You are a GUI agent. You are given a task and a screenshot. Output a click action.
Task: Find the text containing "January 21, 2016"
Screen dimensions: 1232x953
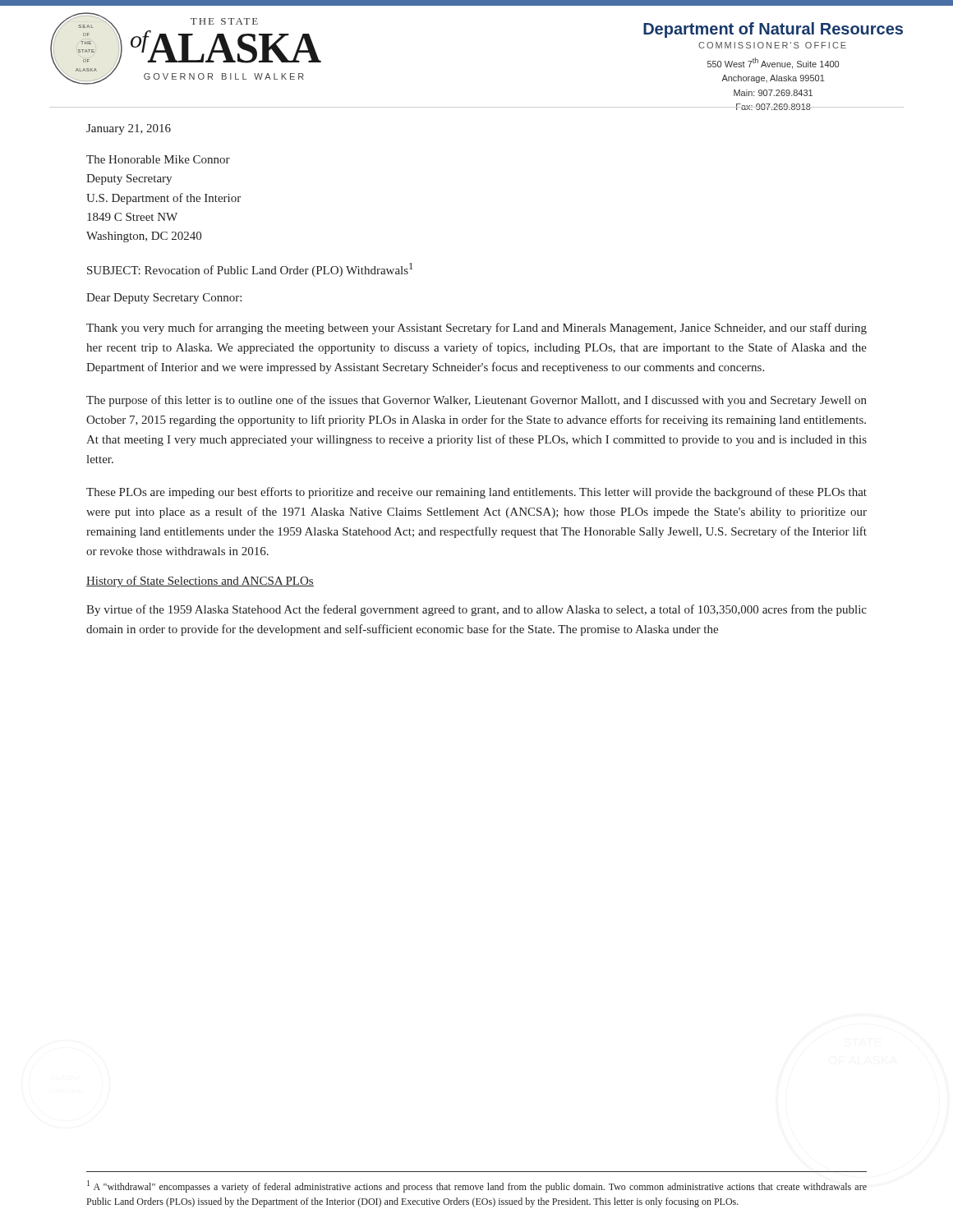tap(129, 128)
